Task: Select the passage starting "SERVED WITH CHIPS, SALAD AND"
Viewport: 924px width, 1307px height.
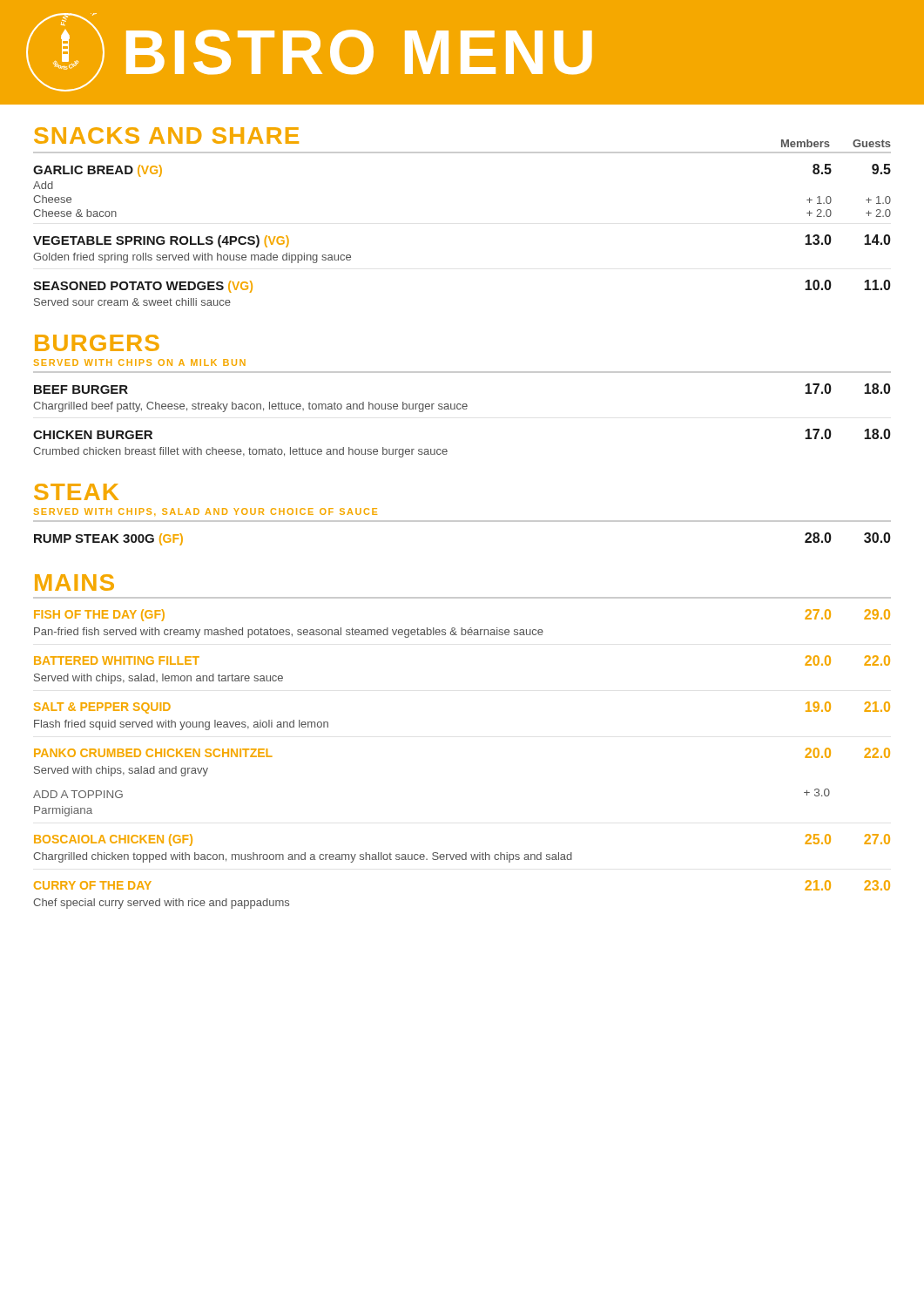Action: click(x=206, y=511)
